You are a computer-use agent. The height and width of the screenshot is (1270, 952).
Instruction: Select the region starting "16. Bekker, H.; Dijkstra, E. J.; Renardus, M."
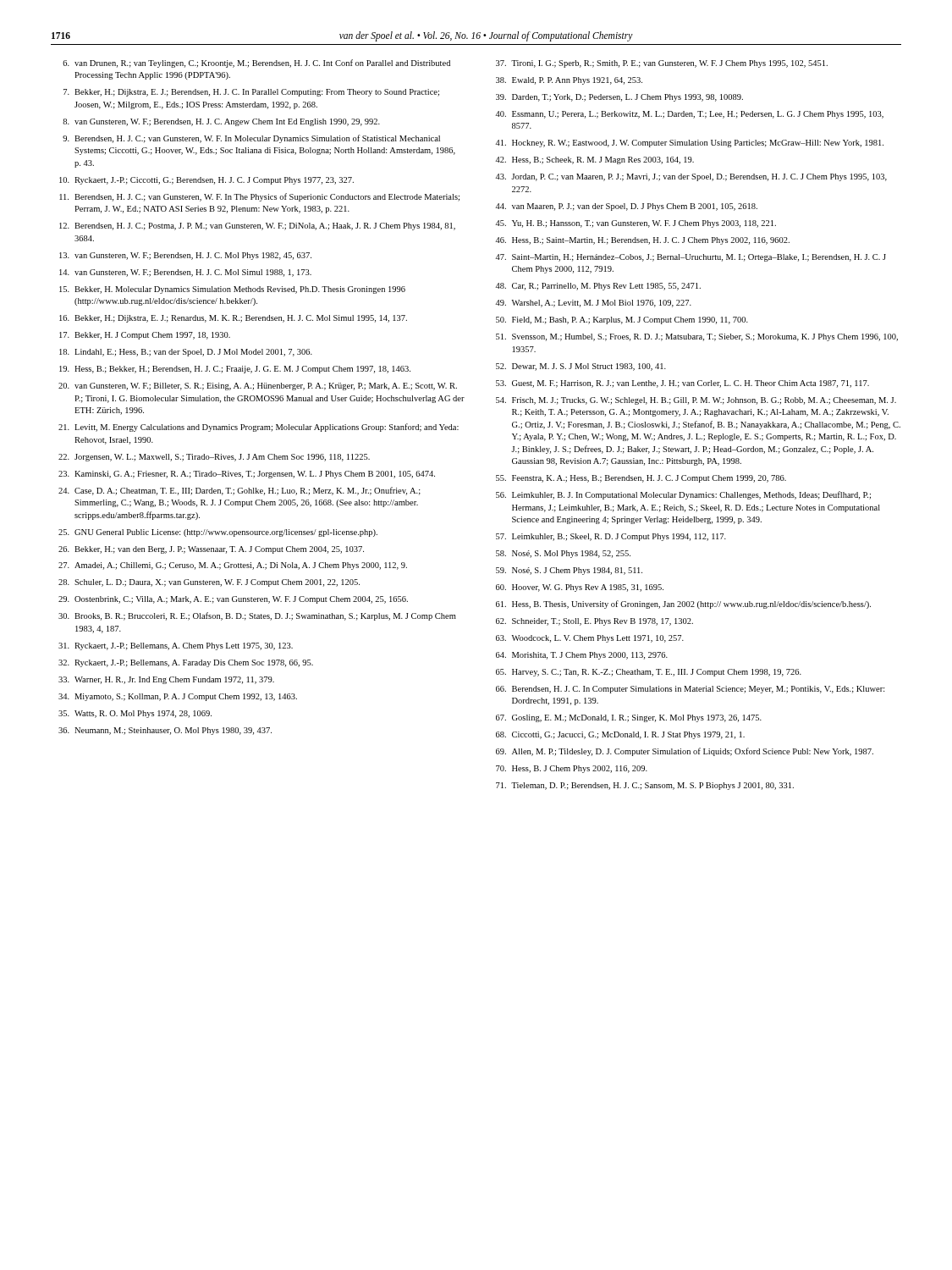257,319
